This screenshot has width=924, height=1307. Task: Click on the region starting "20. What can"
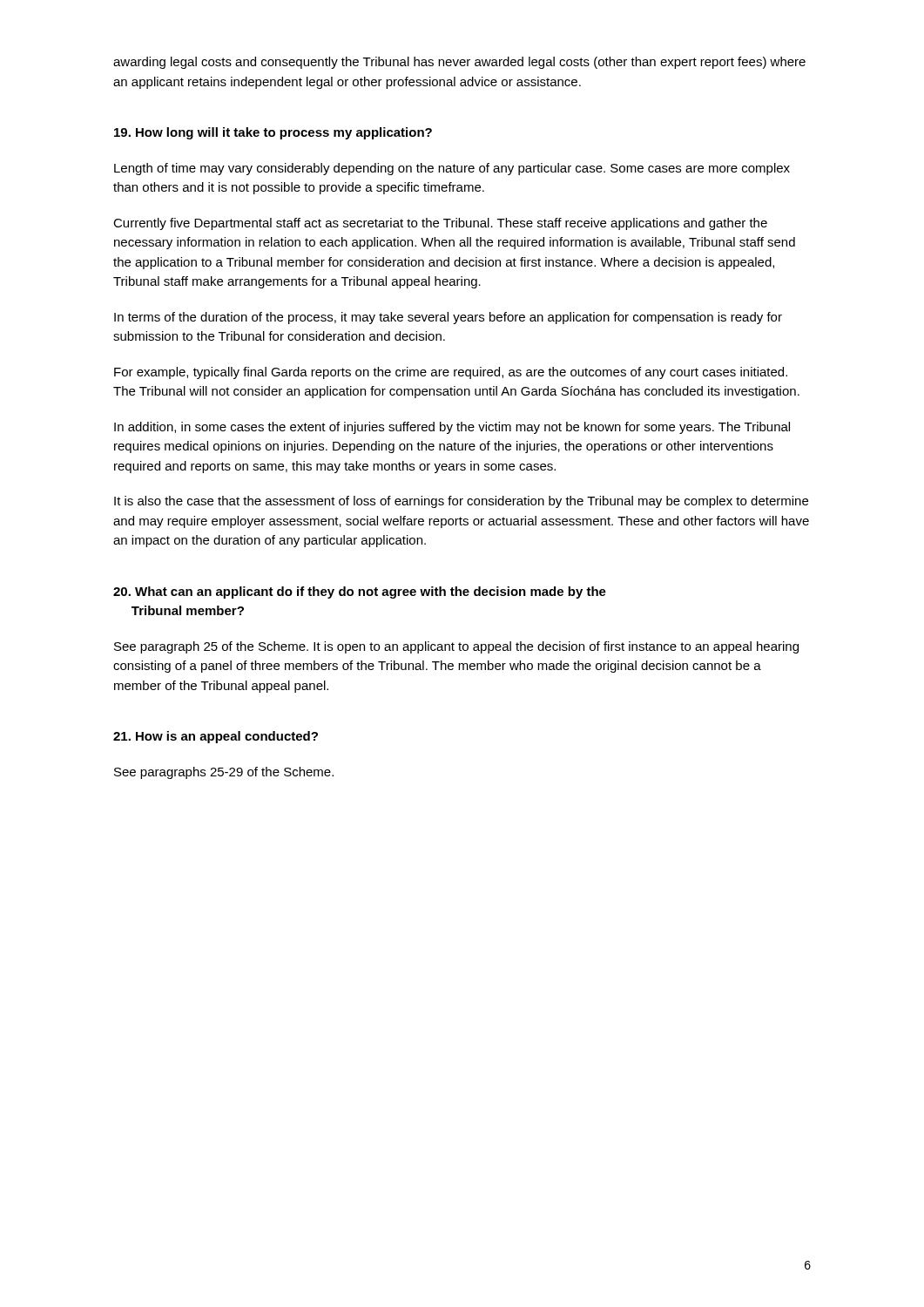click(360, 601)
